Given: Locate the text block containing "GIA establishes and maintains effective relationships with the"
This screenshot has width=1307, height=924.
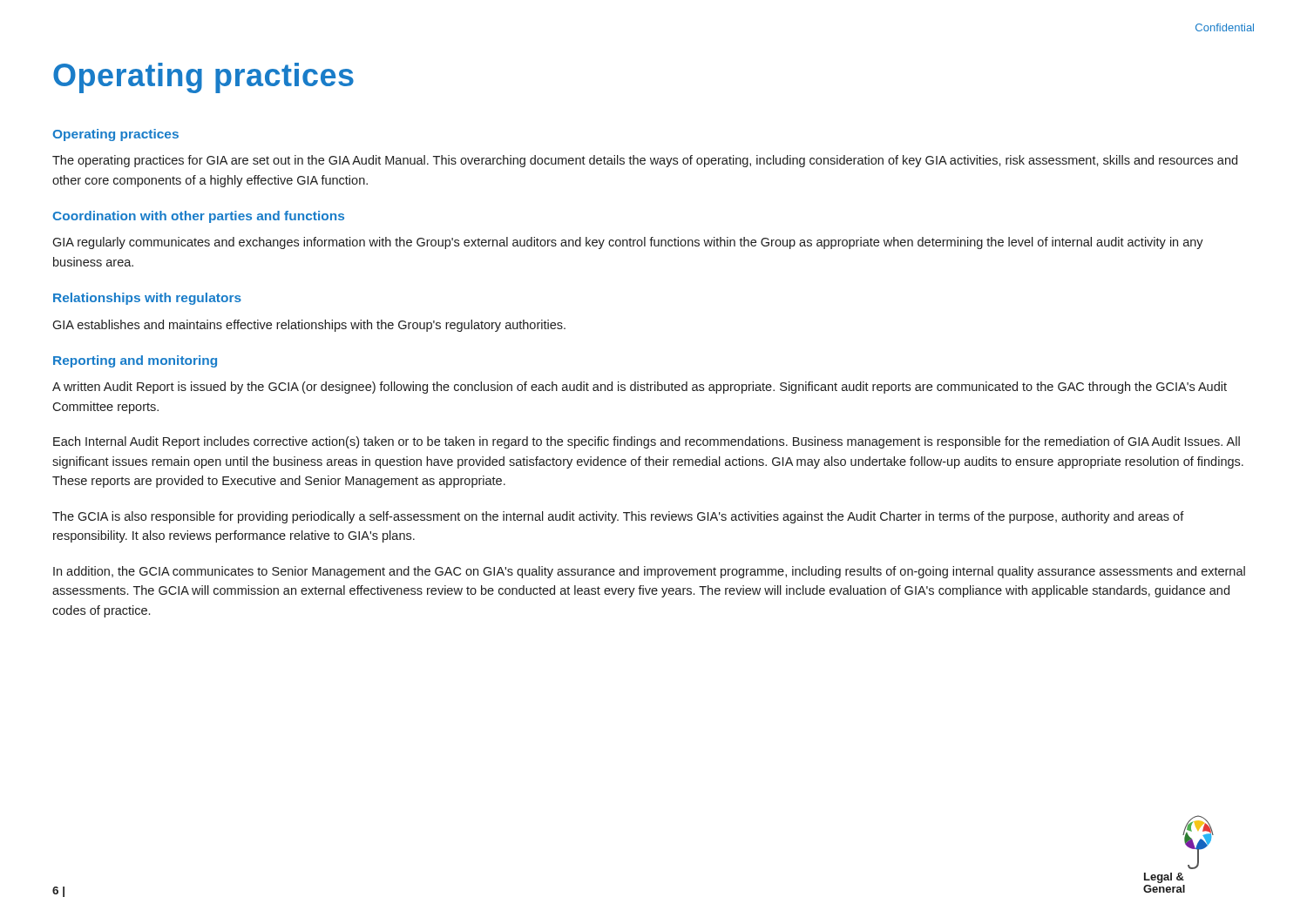Looking at the screenshot, I should (309, 326).
